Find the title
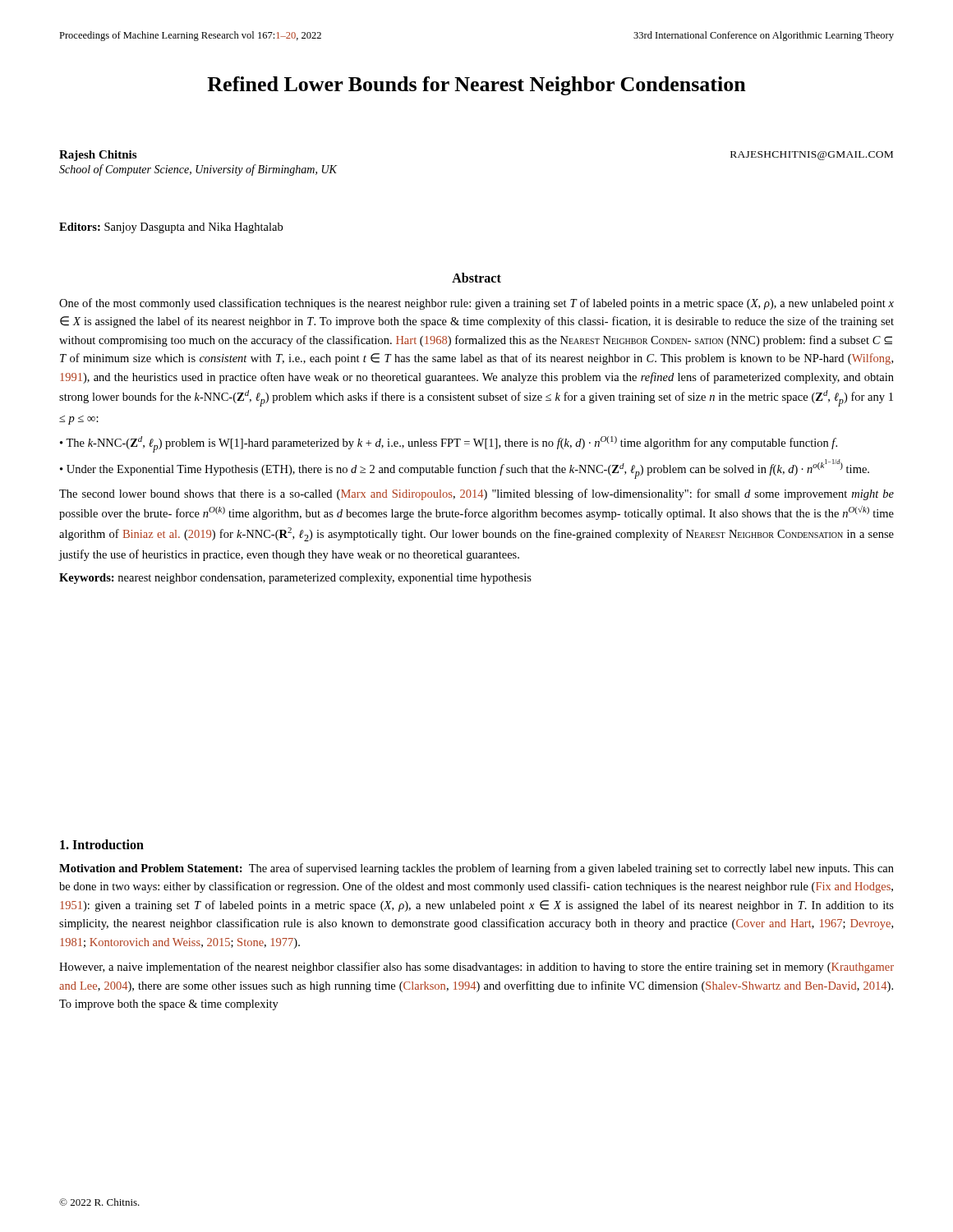Screen dimensions: 1232x953 (x=476, y=85)
